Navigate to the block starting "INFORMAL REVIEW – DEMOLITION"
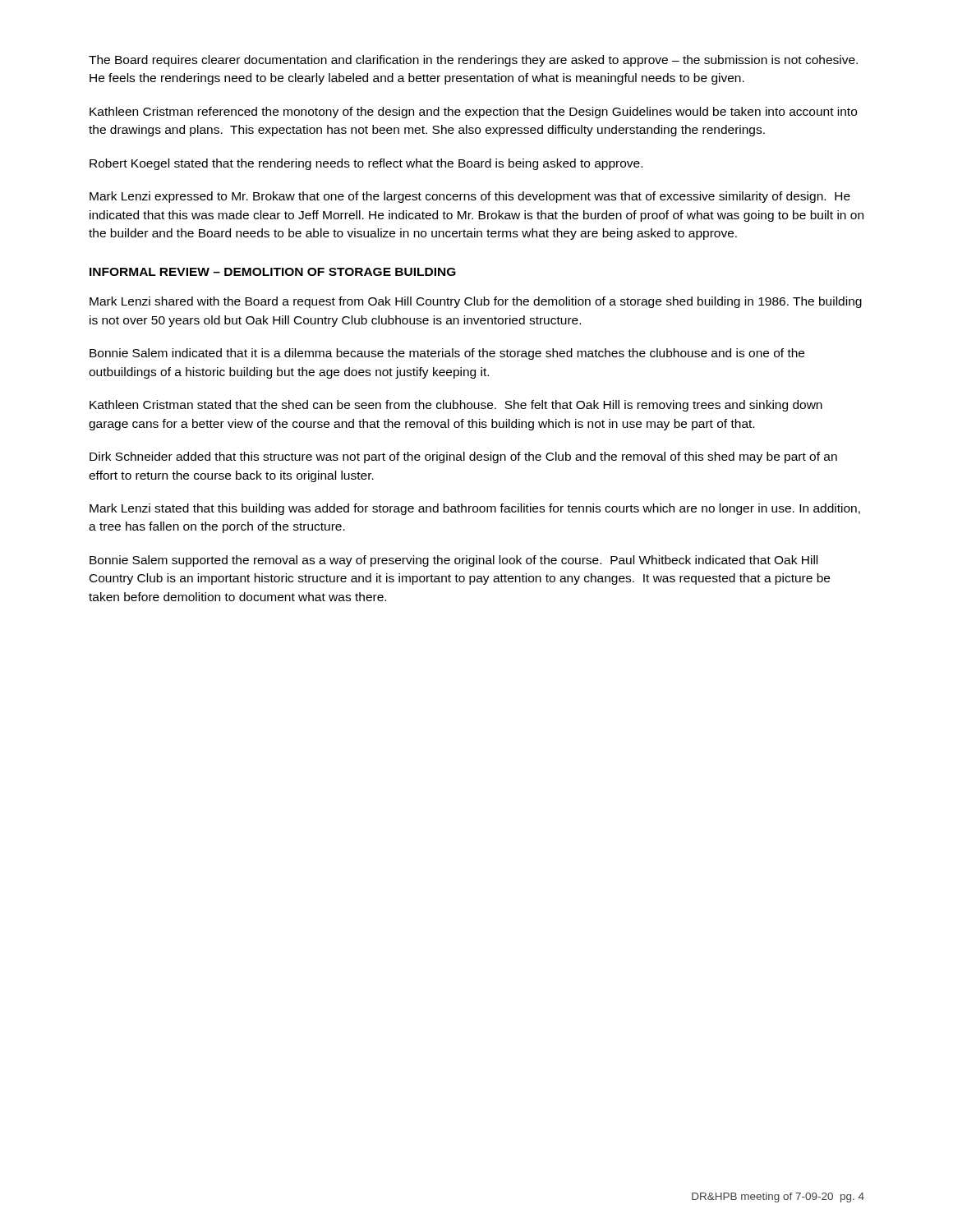 [272, 271]
